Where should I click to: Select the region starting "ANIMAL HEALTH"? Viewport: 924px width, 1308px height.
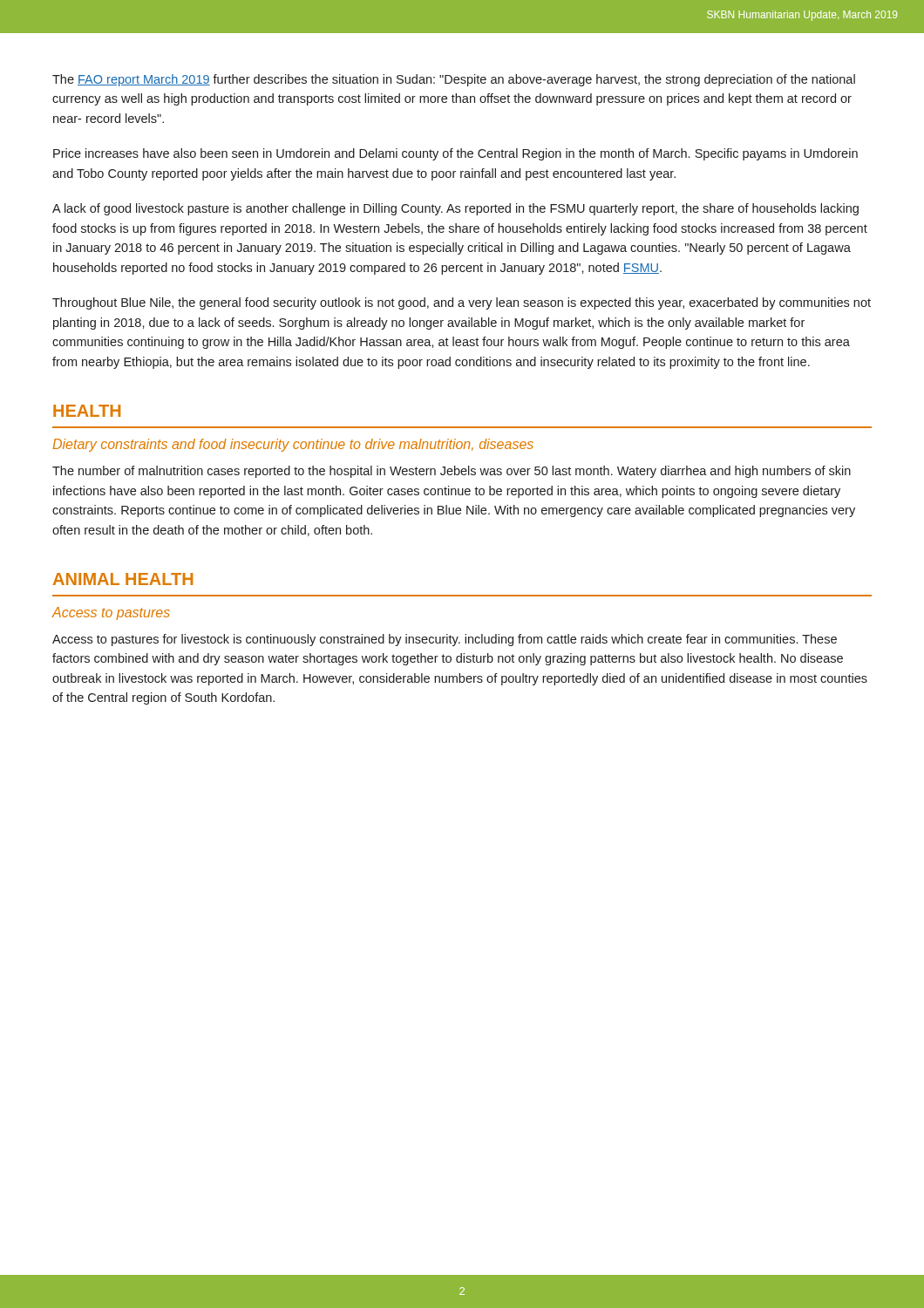pyautogui.click(x=123, y=579)
